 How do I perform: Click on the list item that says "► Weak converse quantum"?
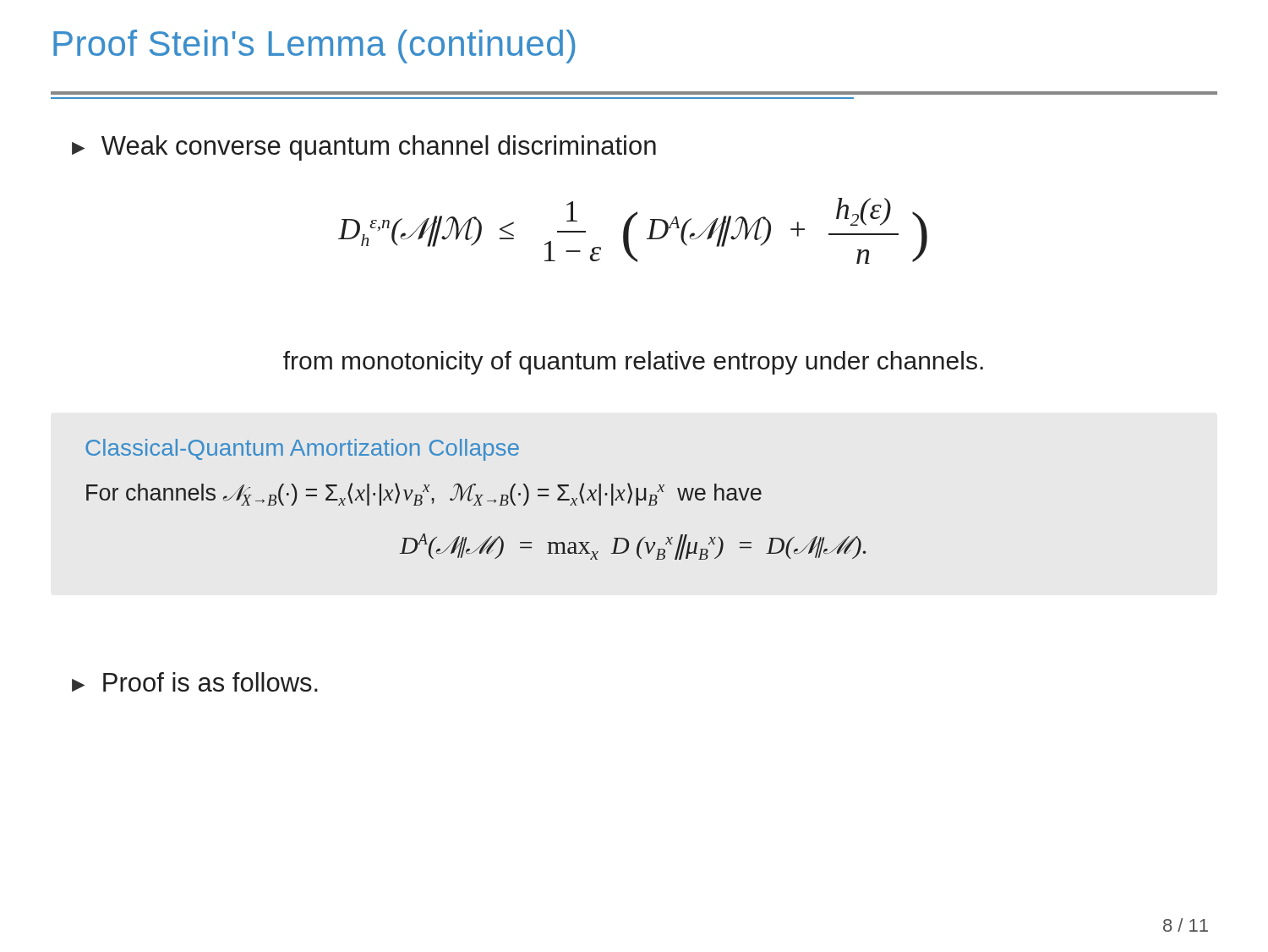[362, 146]
